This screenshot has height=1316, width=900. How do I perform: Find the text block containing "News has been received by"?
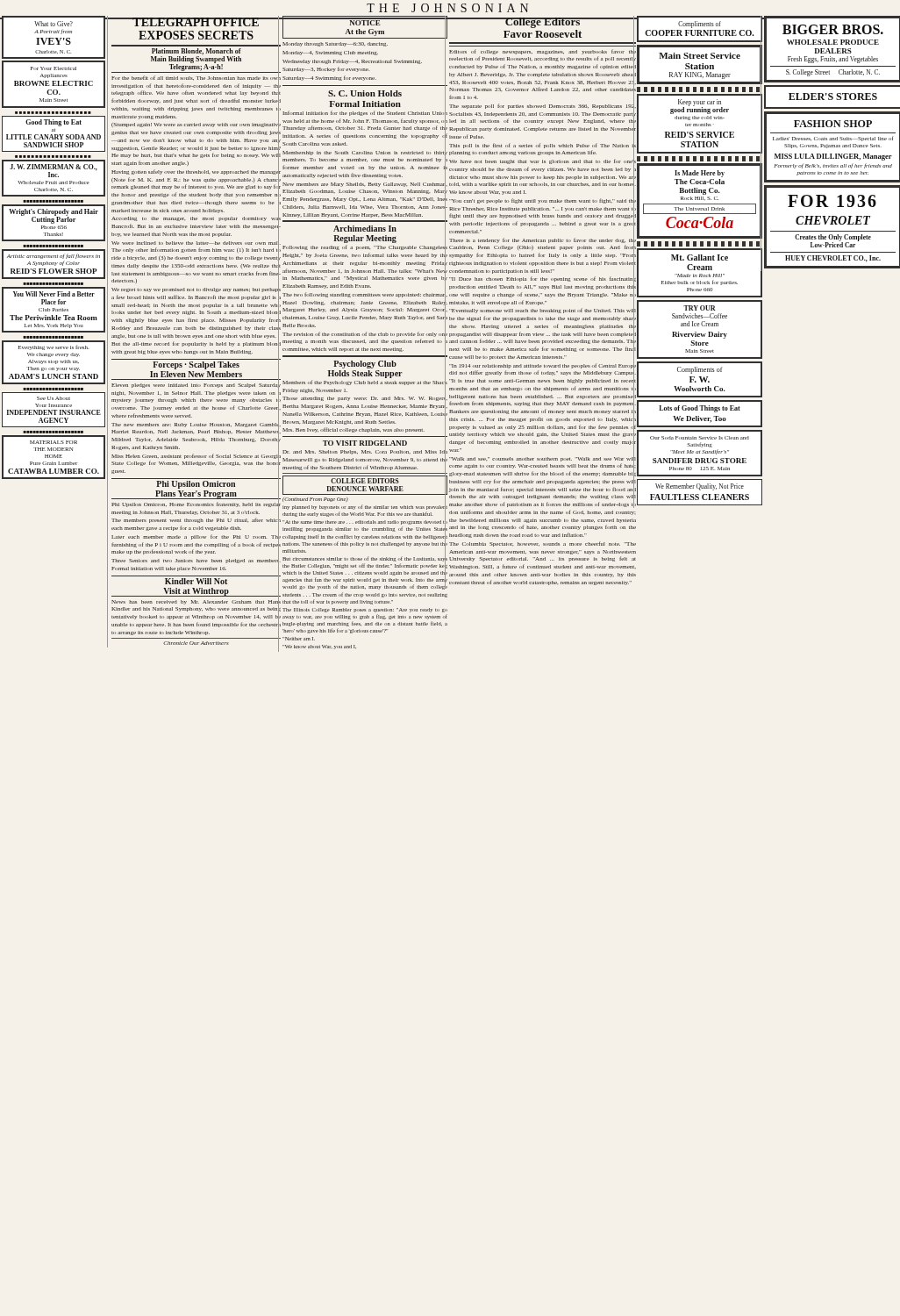click(x=196, y=623)
